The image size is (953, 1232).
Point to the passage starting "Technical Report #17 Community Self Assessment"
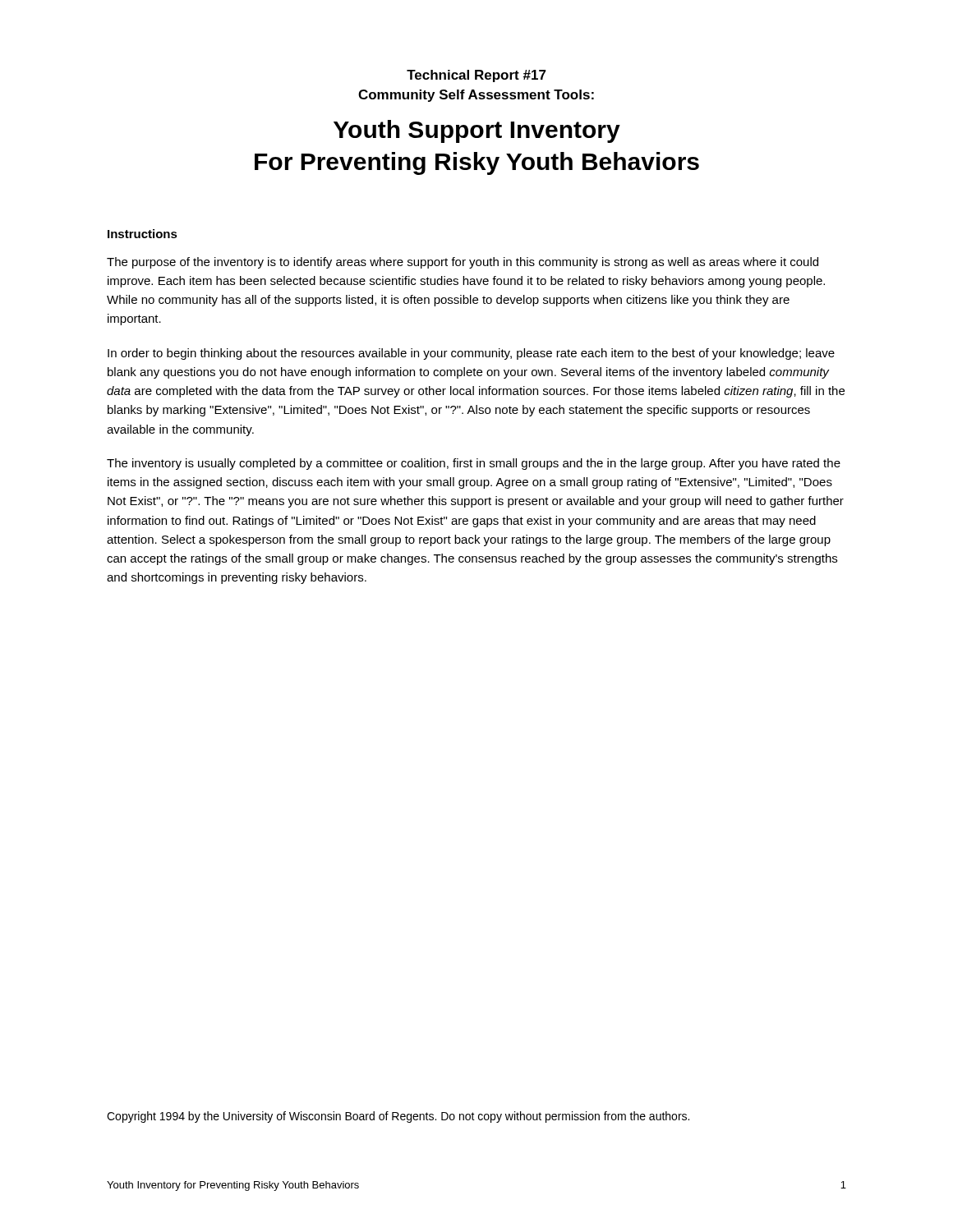(476, 85)
